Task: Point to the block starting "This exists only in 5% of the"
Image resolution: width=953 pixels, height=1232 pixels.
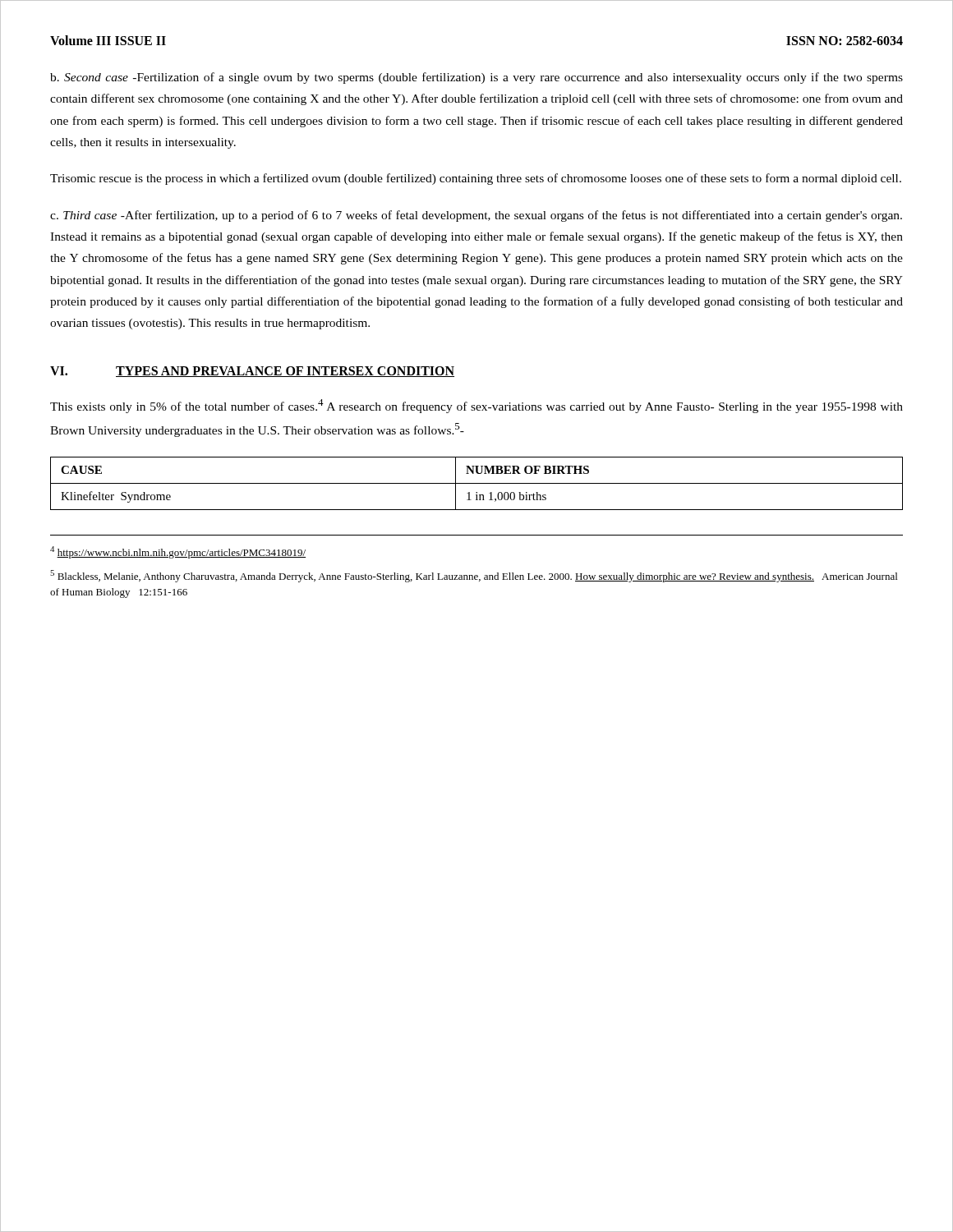Action: pyautogui.click(x=476, y=417)
